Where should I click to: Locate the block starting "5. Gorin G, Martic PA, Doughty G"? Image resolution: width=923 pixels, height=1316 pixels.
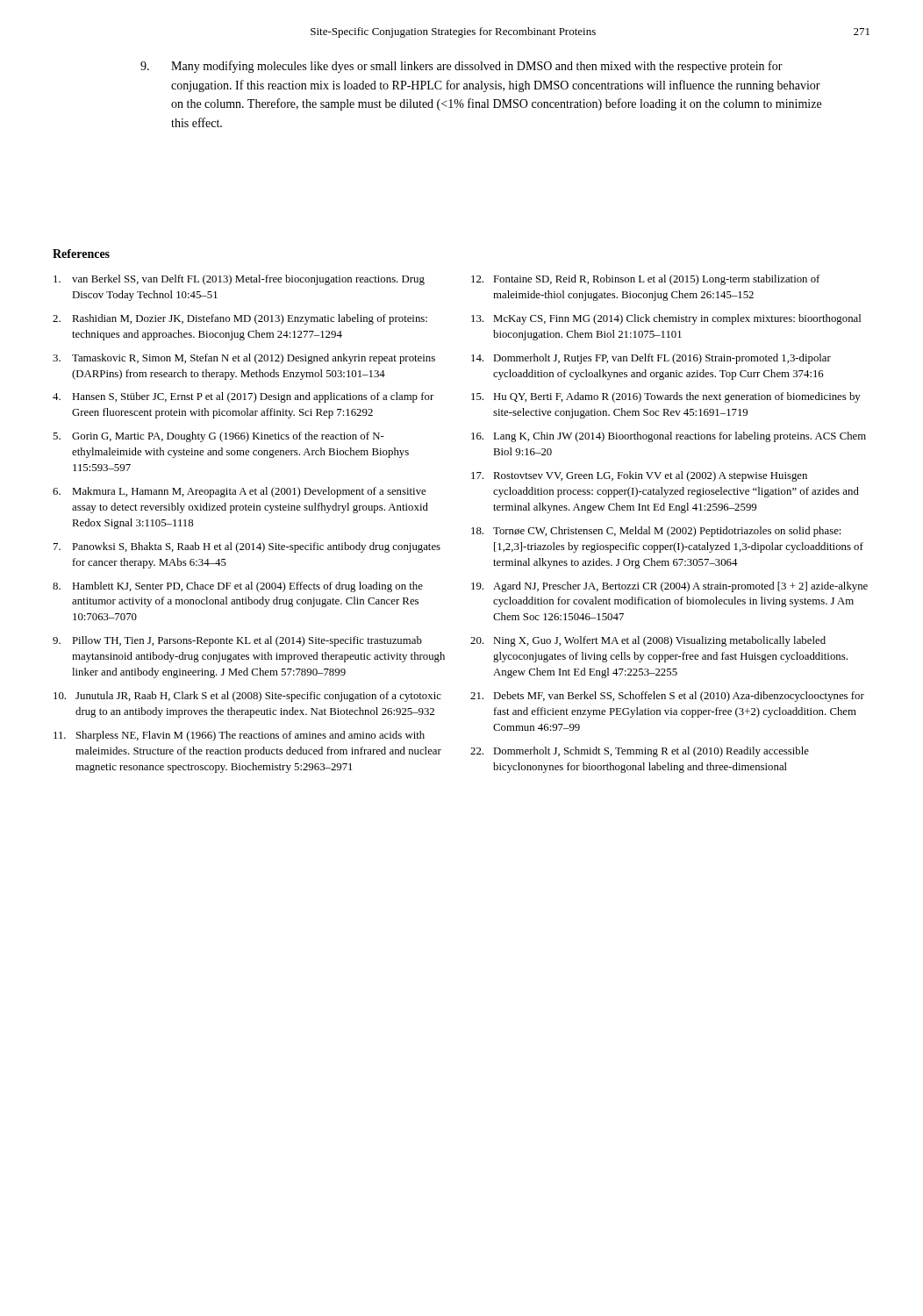coord(253,453)
